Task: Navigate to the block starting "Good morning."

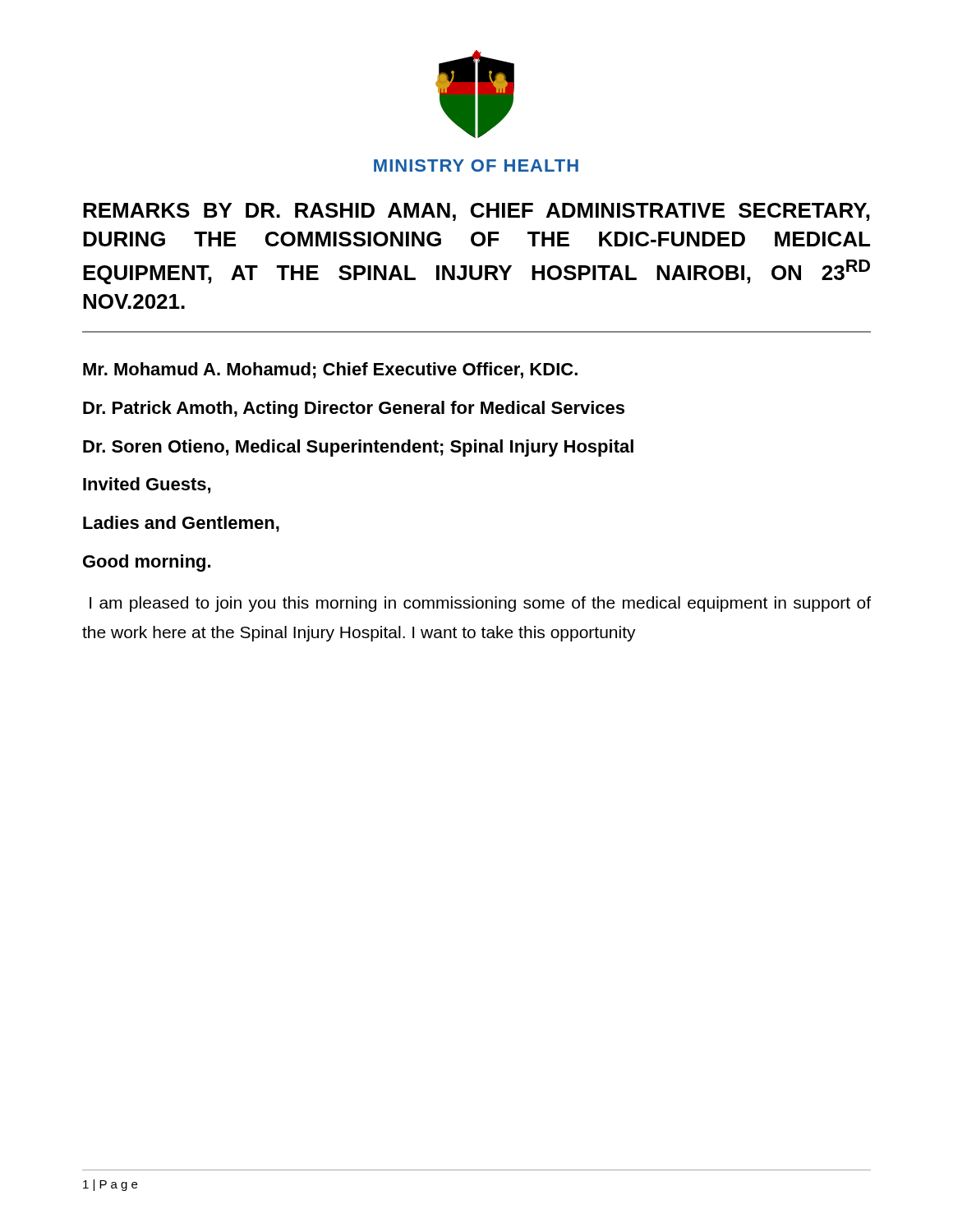Action: click(147, 561)
